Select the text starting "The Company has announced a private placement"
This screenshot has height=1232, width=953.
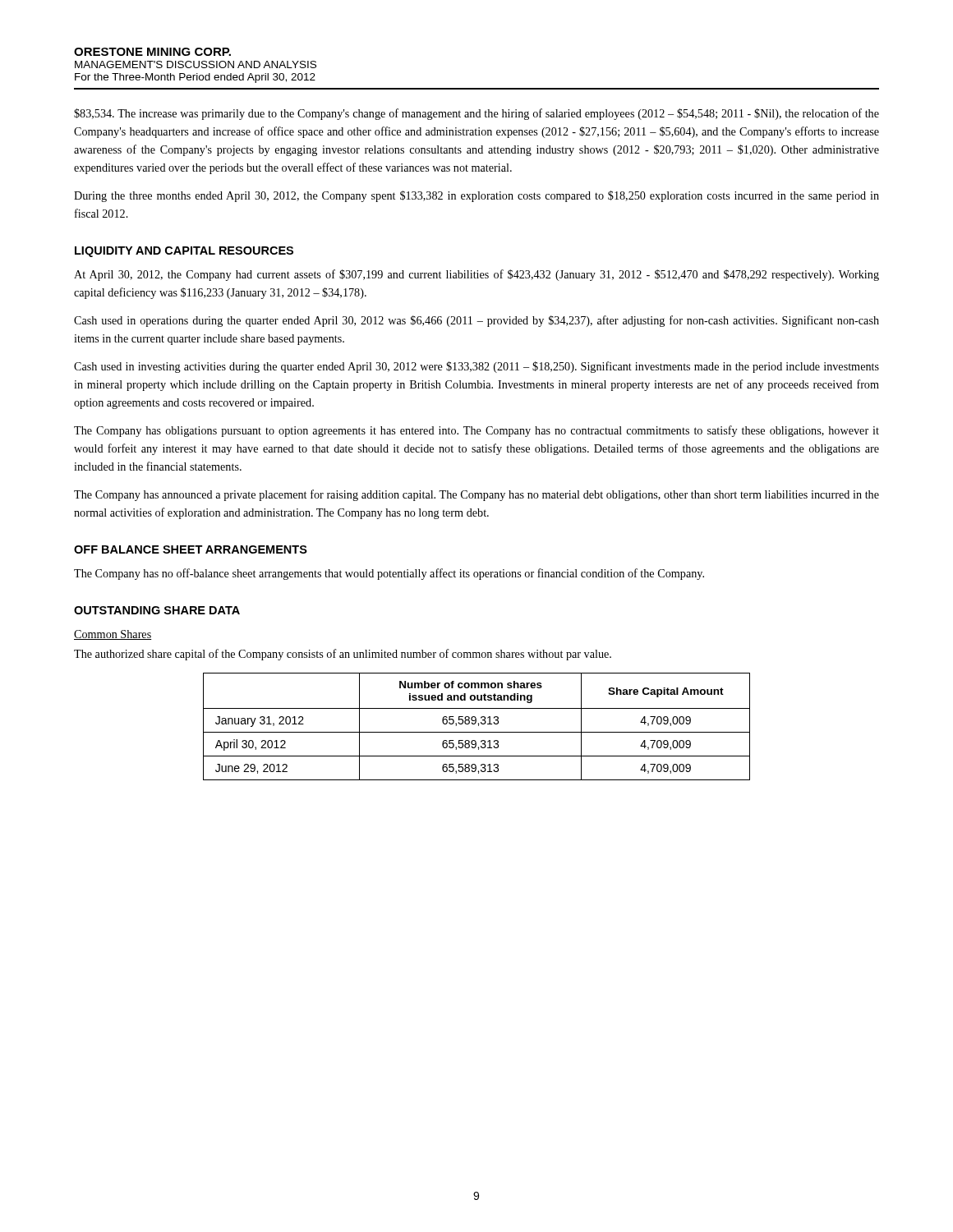(476, 503)
